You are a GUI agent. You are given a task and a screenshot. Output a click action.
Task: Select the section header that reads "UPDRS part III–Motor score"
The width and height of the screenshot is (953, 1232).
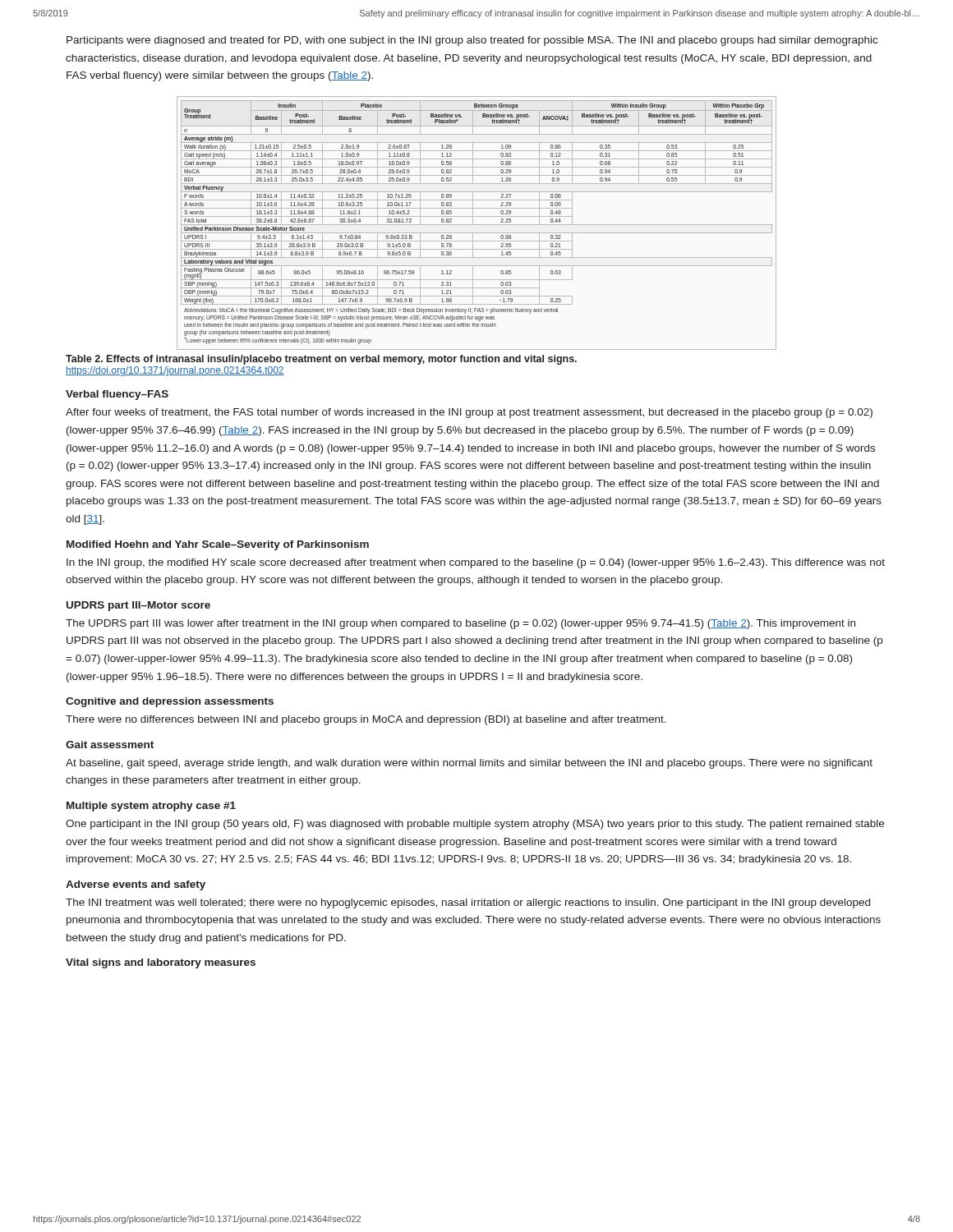tap(138, 605)
